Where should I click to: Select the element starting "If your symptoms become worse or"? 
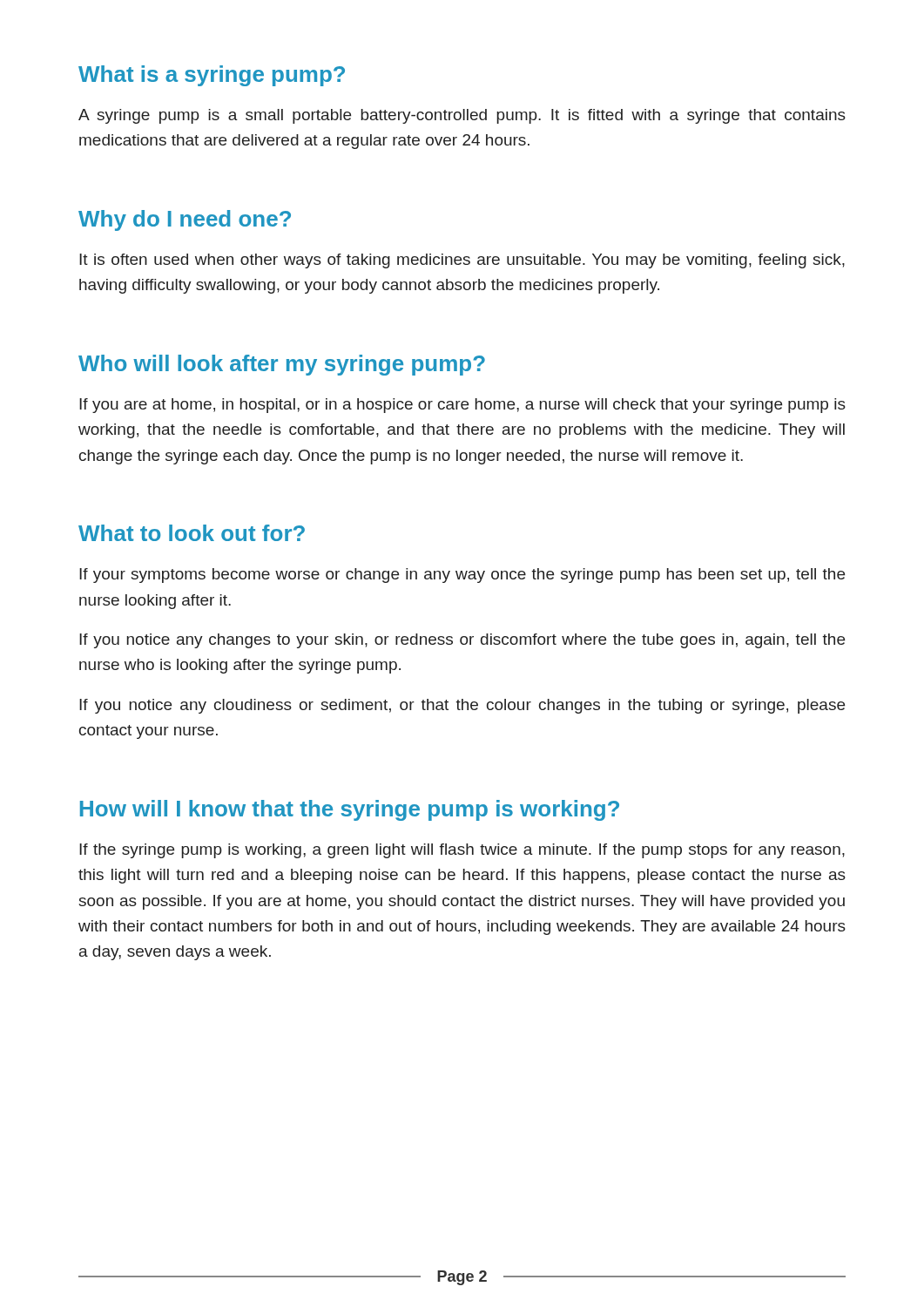(x=462, y=587)
